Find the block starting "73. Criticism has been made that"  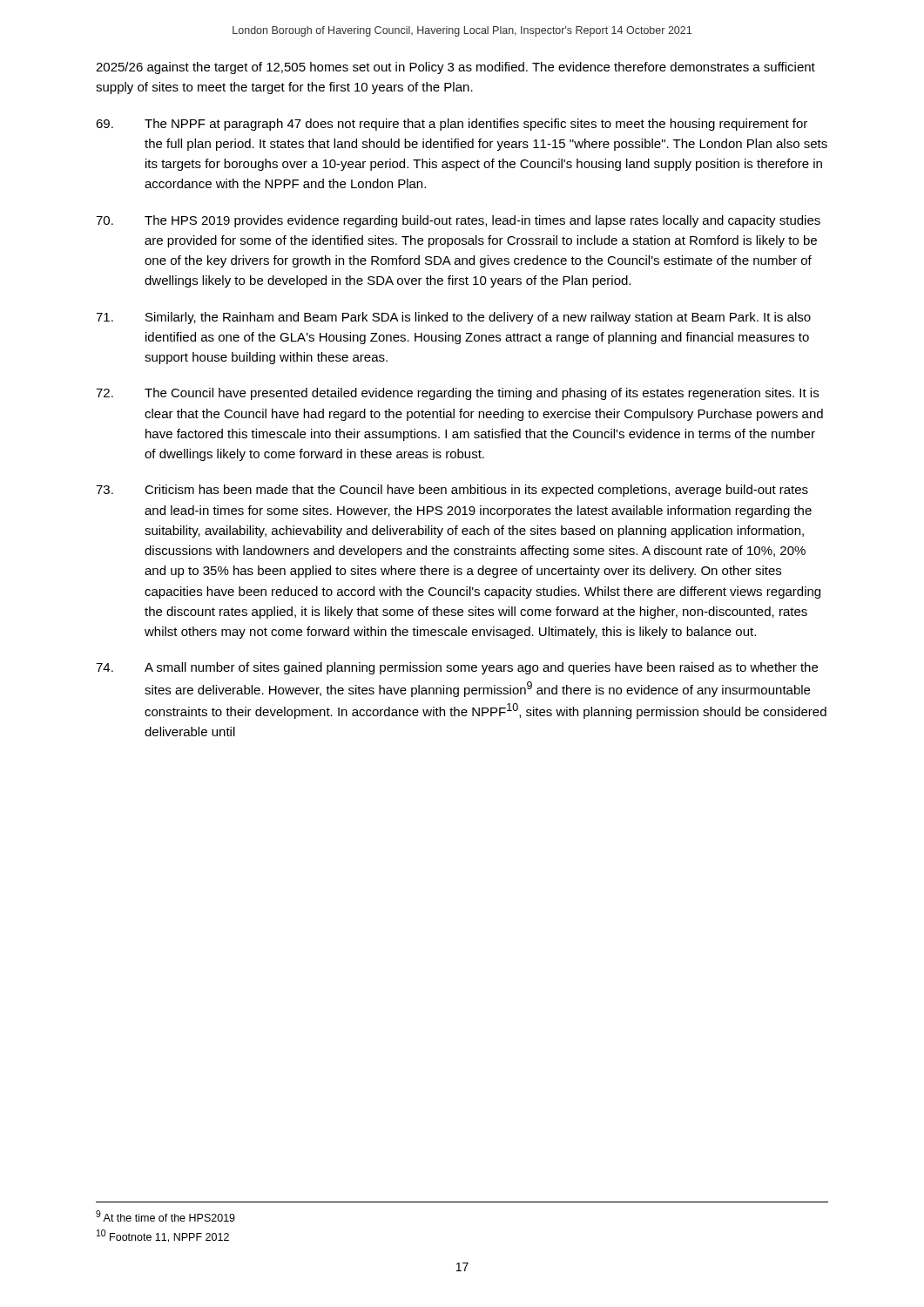coord(462,560)
